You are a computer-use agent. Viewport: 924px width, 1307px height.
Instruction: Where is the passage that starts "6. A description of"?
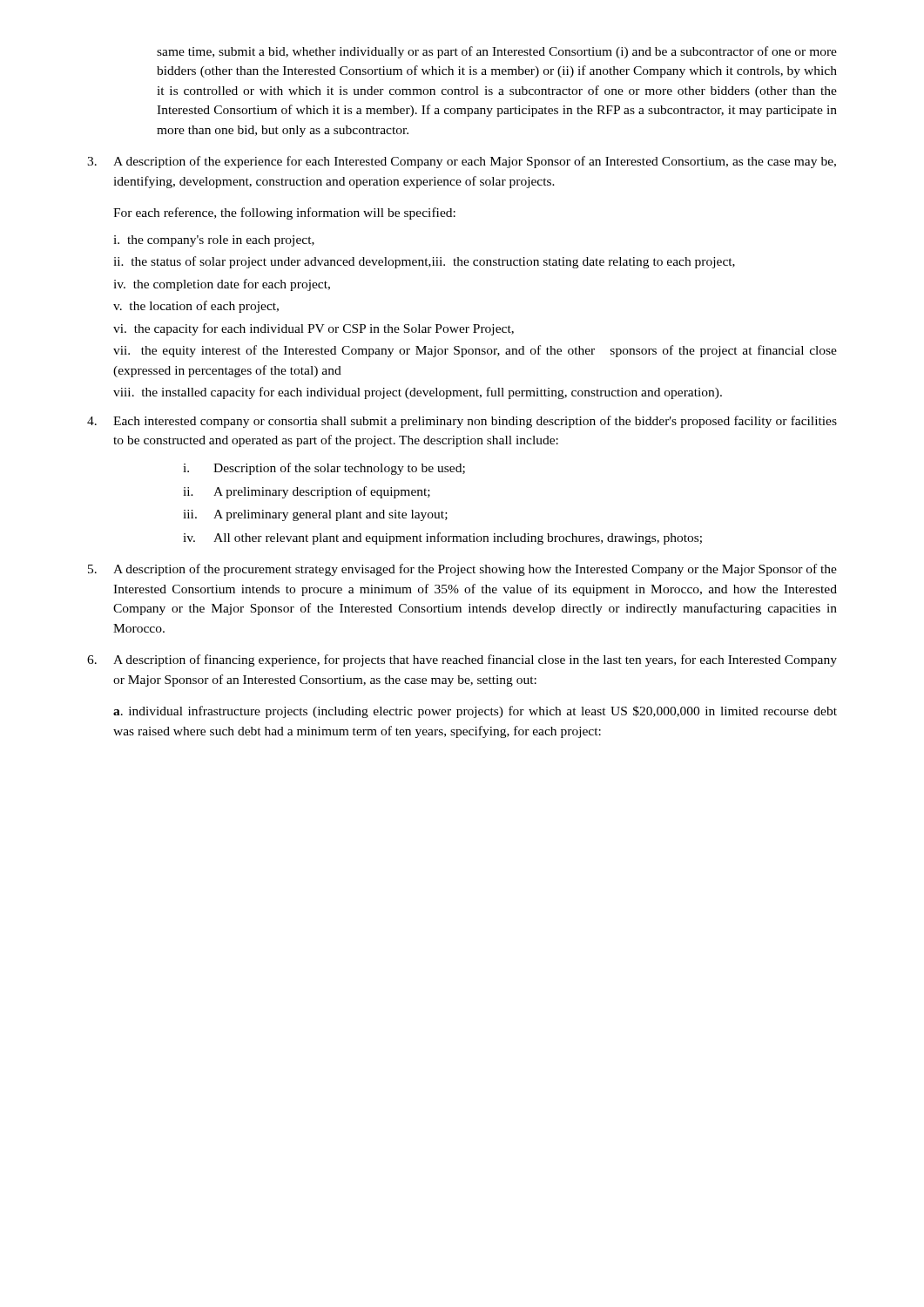[462, 670]
